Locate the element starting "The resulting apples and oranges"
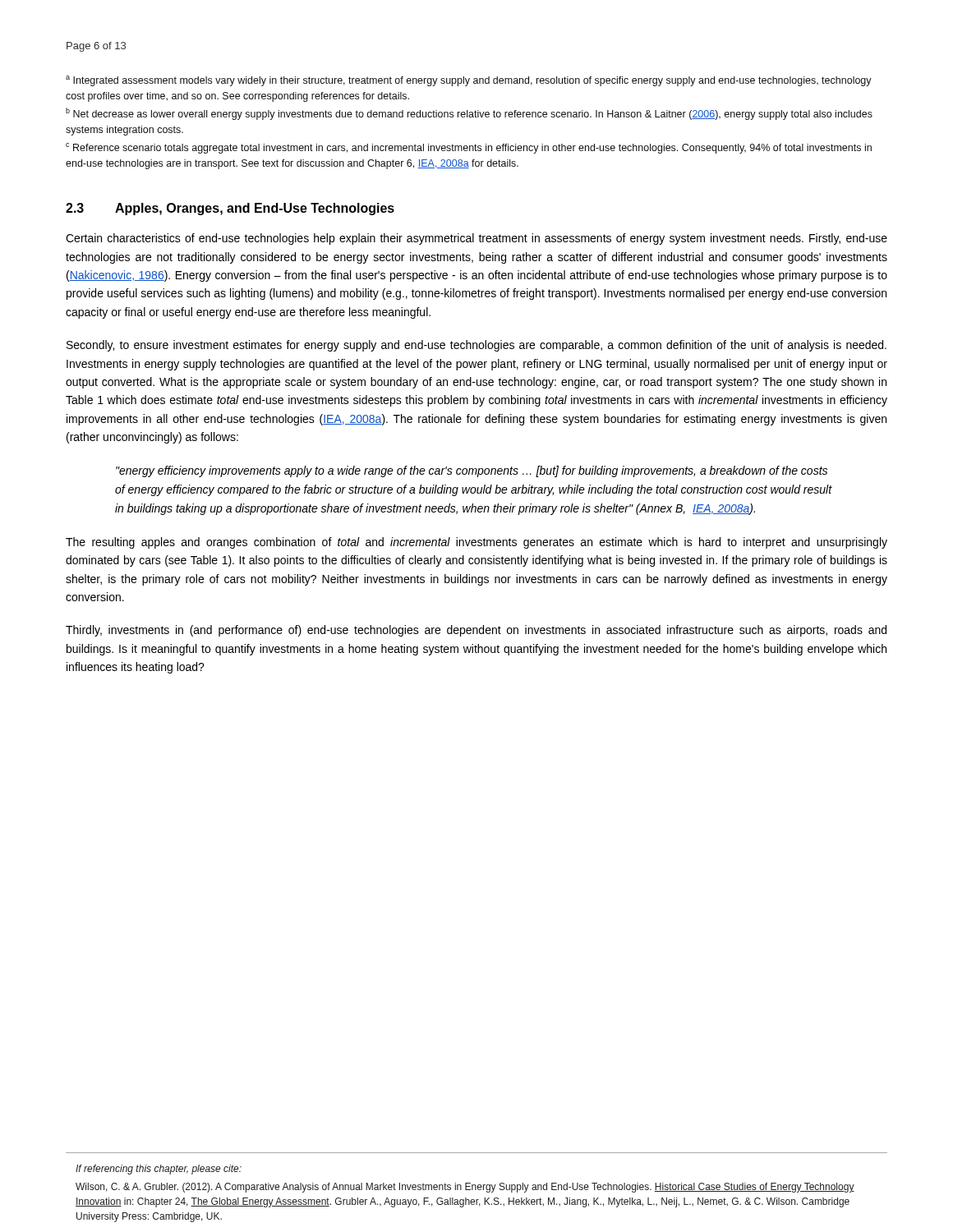 coord(476,570)
